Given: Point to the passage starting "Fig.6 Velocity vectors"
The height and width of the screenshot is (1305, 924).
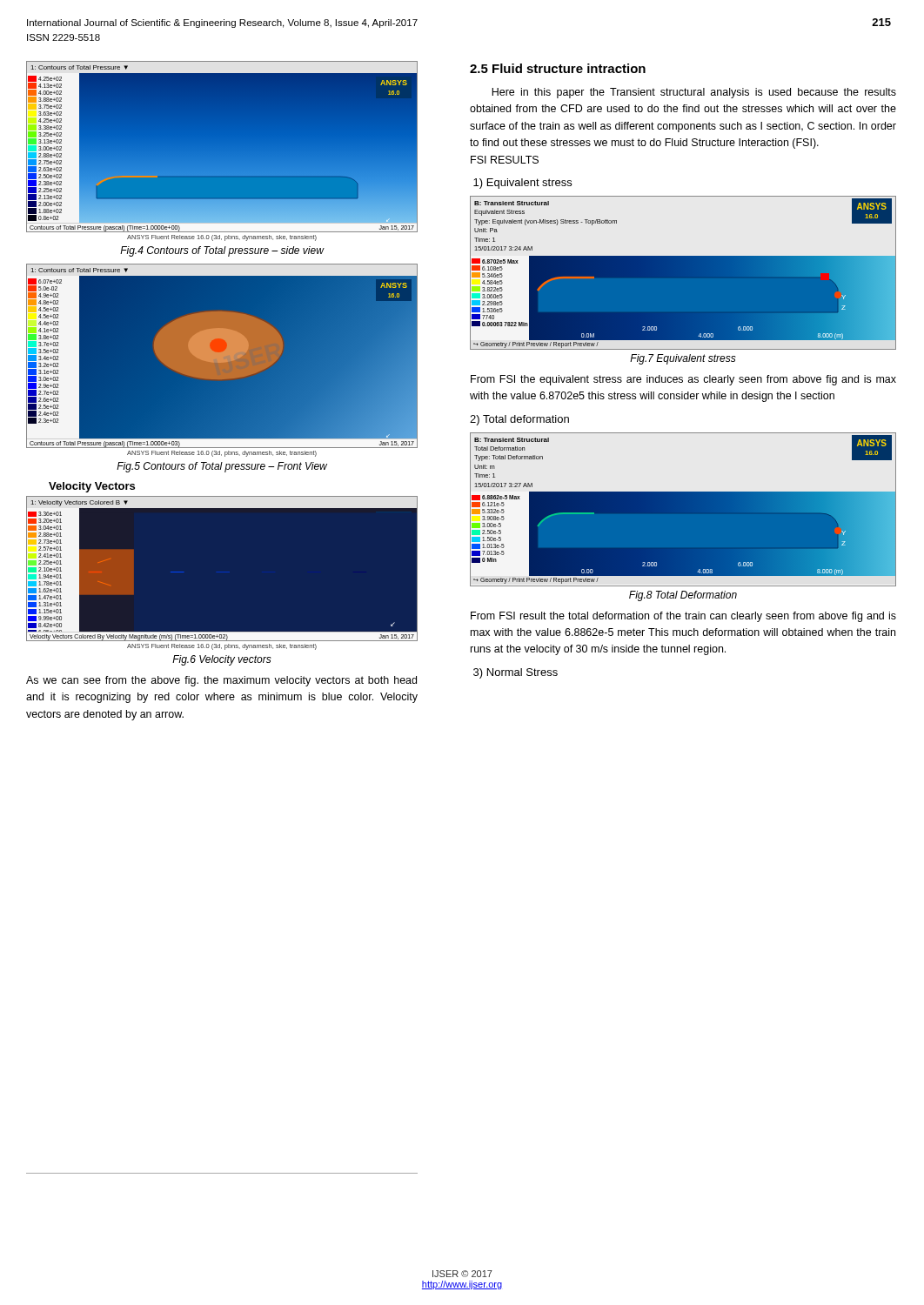Looking at the screenshot, I should pos(222,659).
